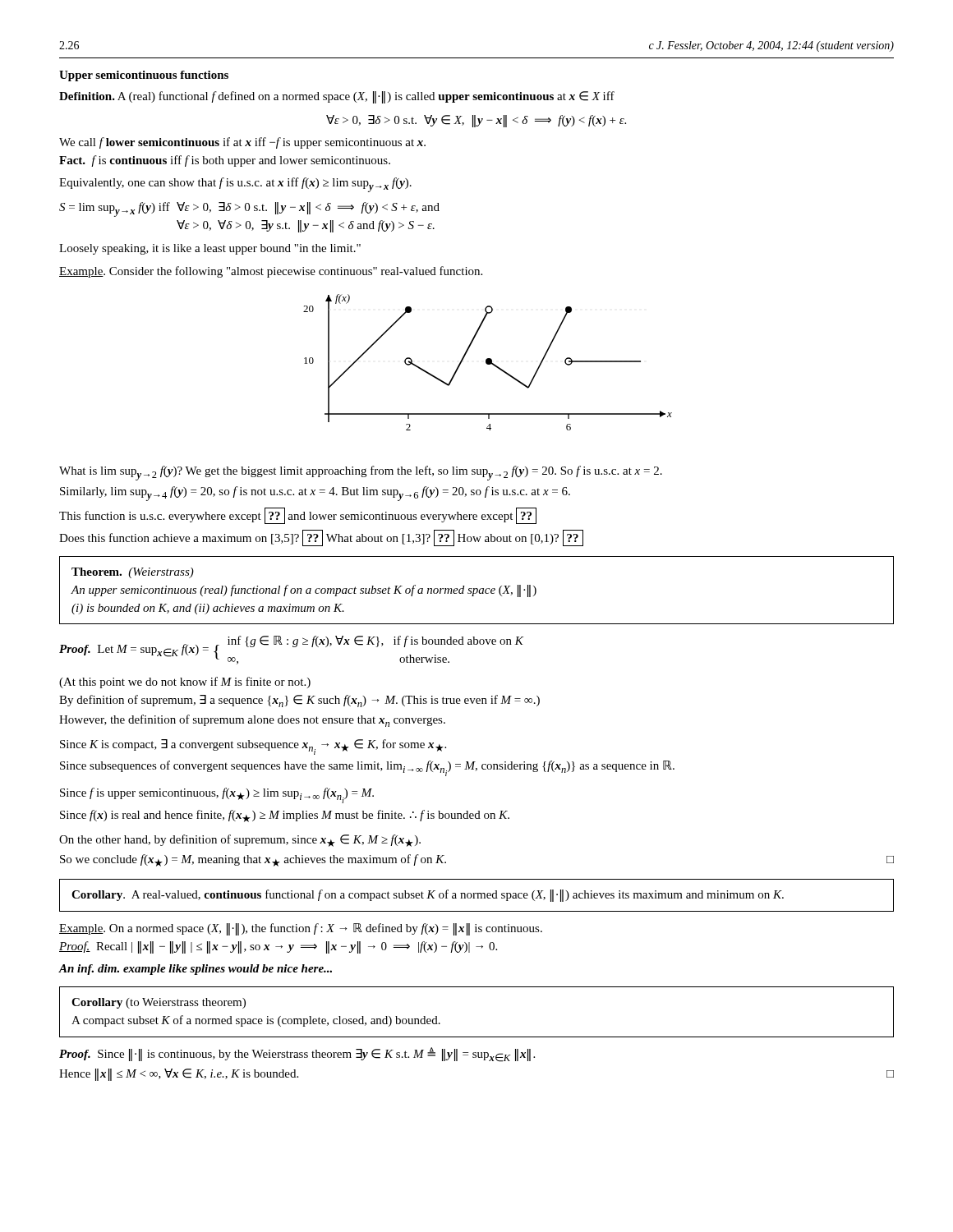Screen dimensions: 1232x953
Task: Locate the block of text that opens with "We call f lower semicontinuous"
Action: 243,151
